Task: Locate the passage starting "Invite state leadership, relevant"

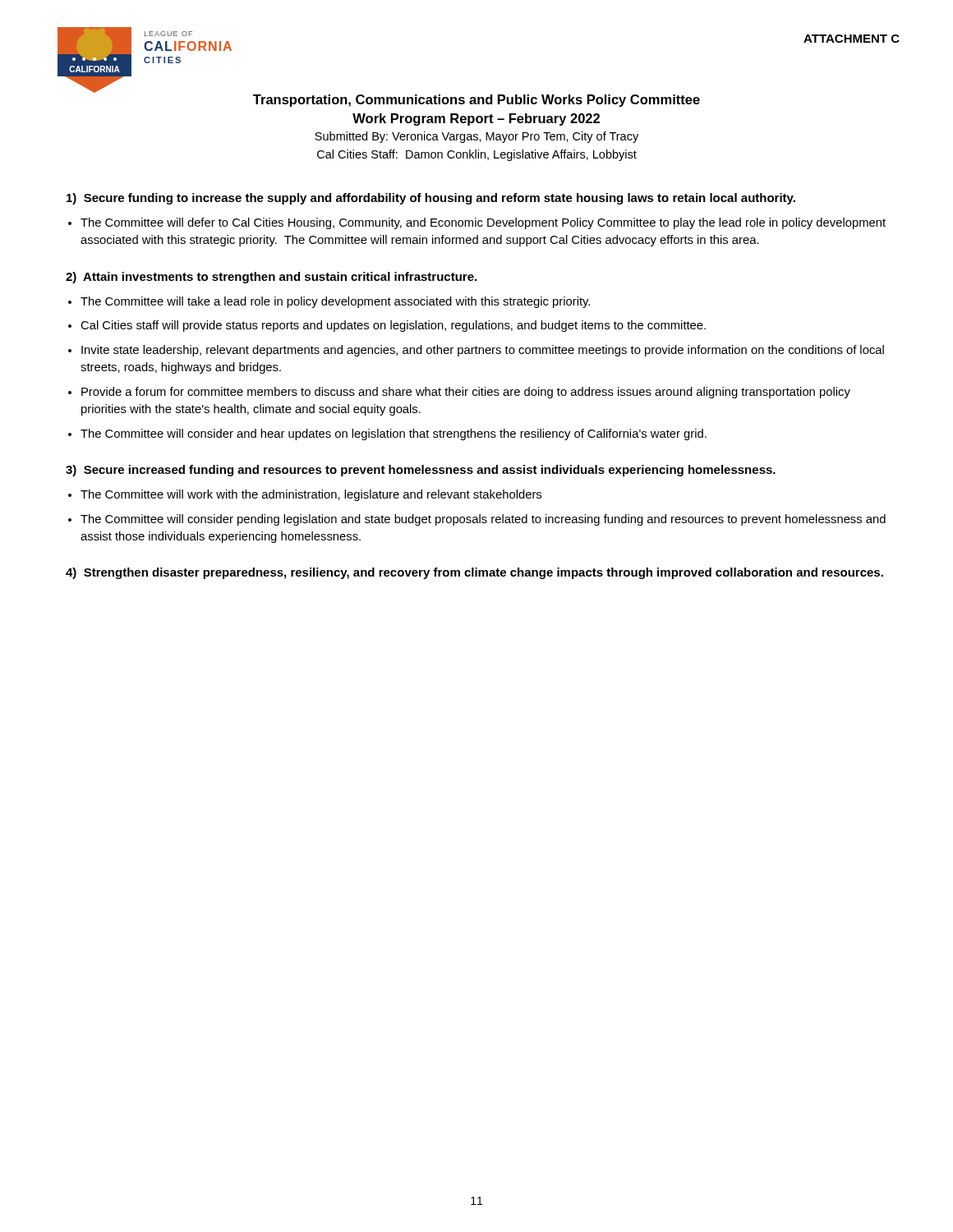Action: point(483,359)
